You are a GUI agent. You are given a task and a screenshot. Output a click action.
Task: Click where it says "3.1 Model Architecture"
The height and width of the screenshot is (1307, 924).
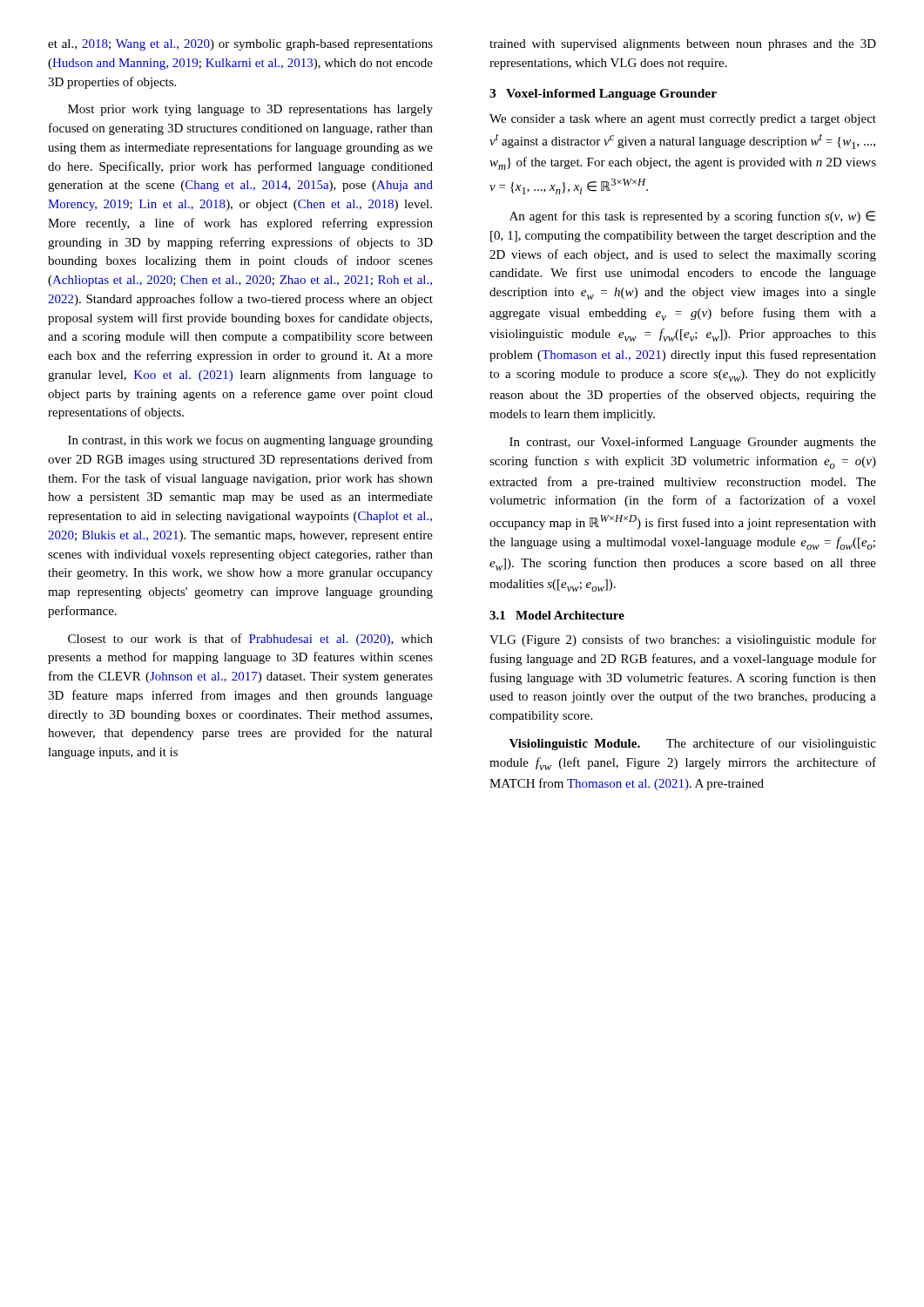point(557,615)
